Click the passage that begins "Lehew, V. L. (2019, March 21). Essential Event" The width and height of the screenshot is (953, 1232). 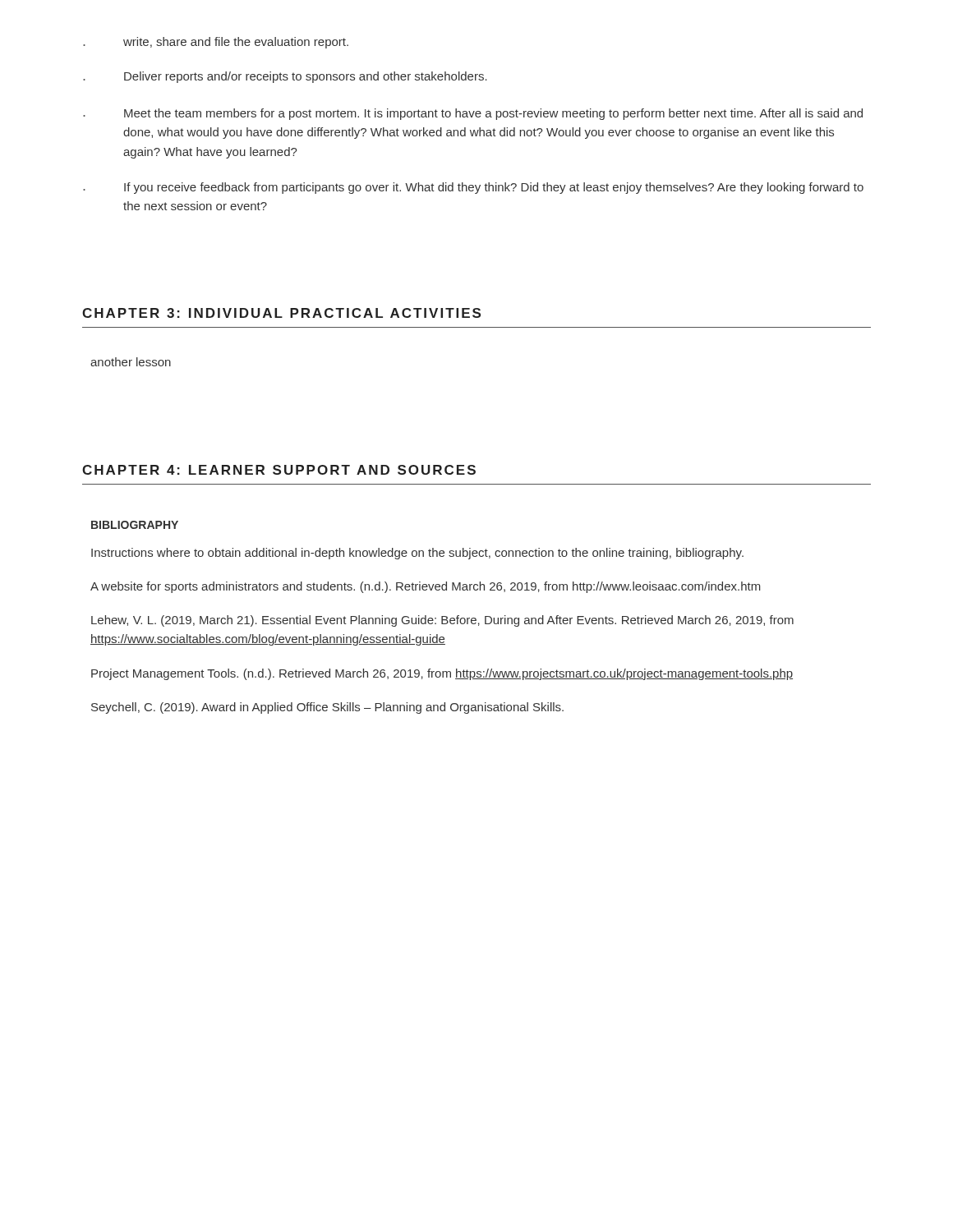pos(442,629)
